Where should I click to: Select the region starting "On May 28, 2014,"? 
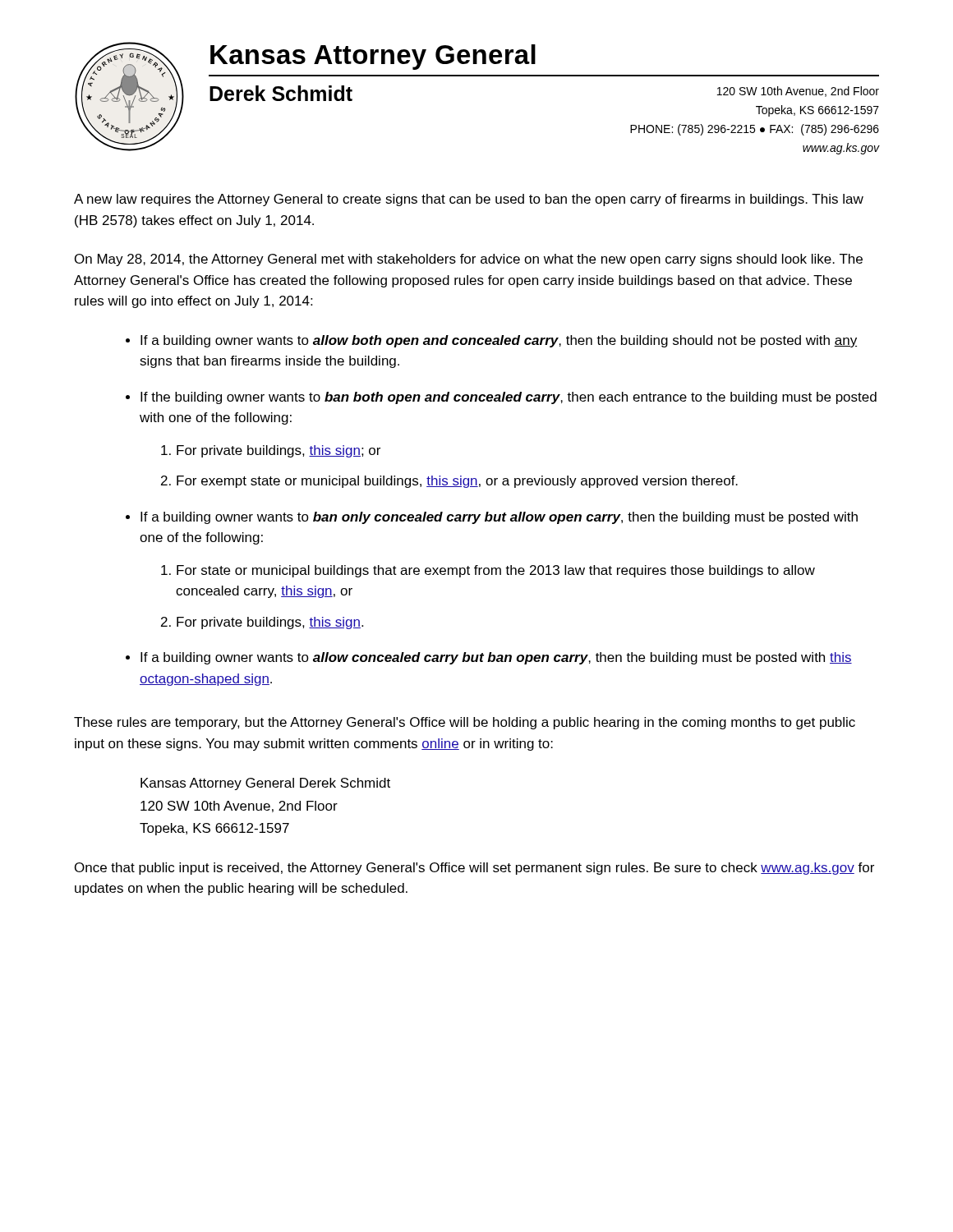coord(469,280)
